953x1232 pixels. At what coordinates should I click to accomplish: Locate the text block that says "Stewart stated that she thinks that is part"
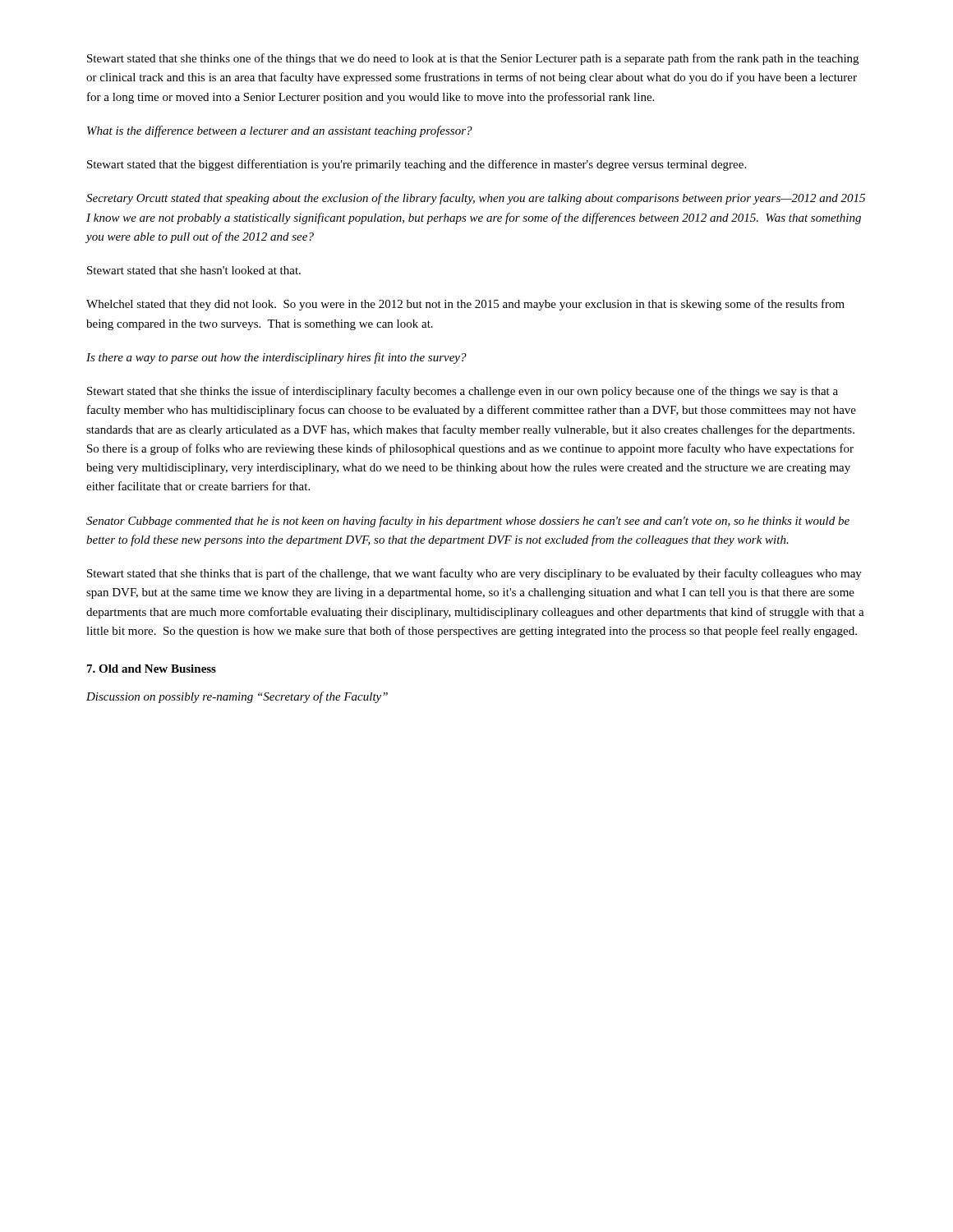475,602
